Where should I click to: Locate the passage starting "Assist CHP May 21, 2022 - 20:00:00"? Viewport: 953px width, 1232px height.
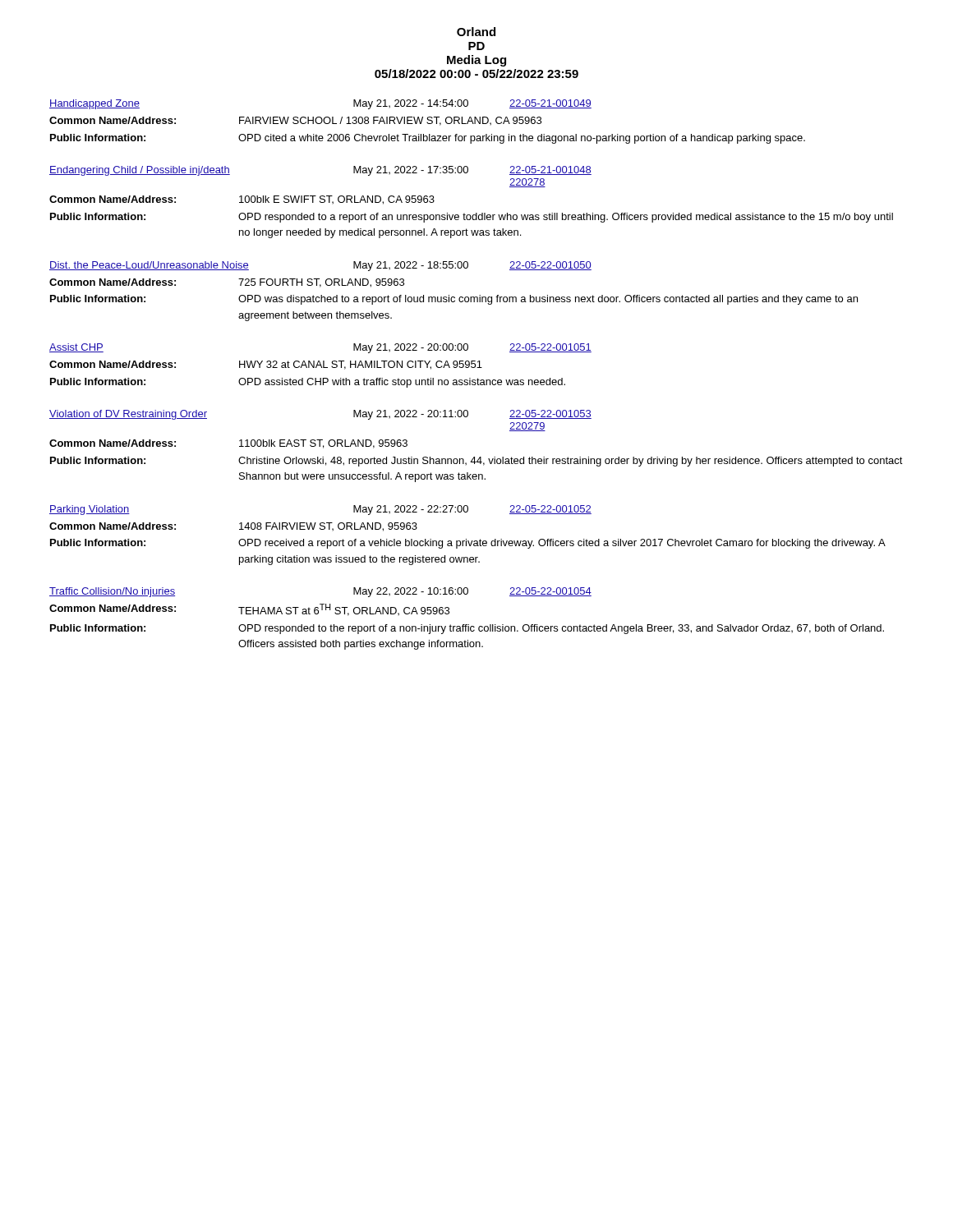coord(476,365)
